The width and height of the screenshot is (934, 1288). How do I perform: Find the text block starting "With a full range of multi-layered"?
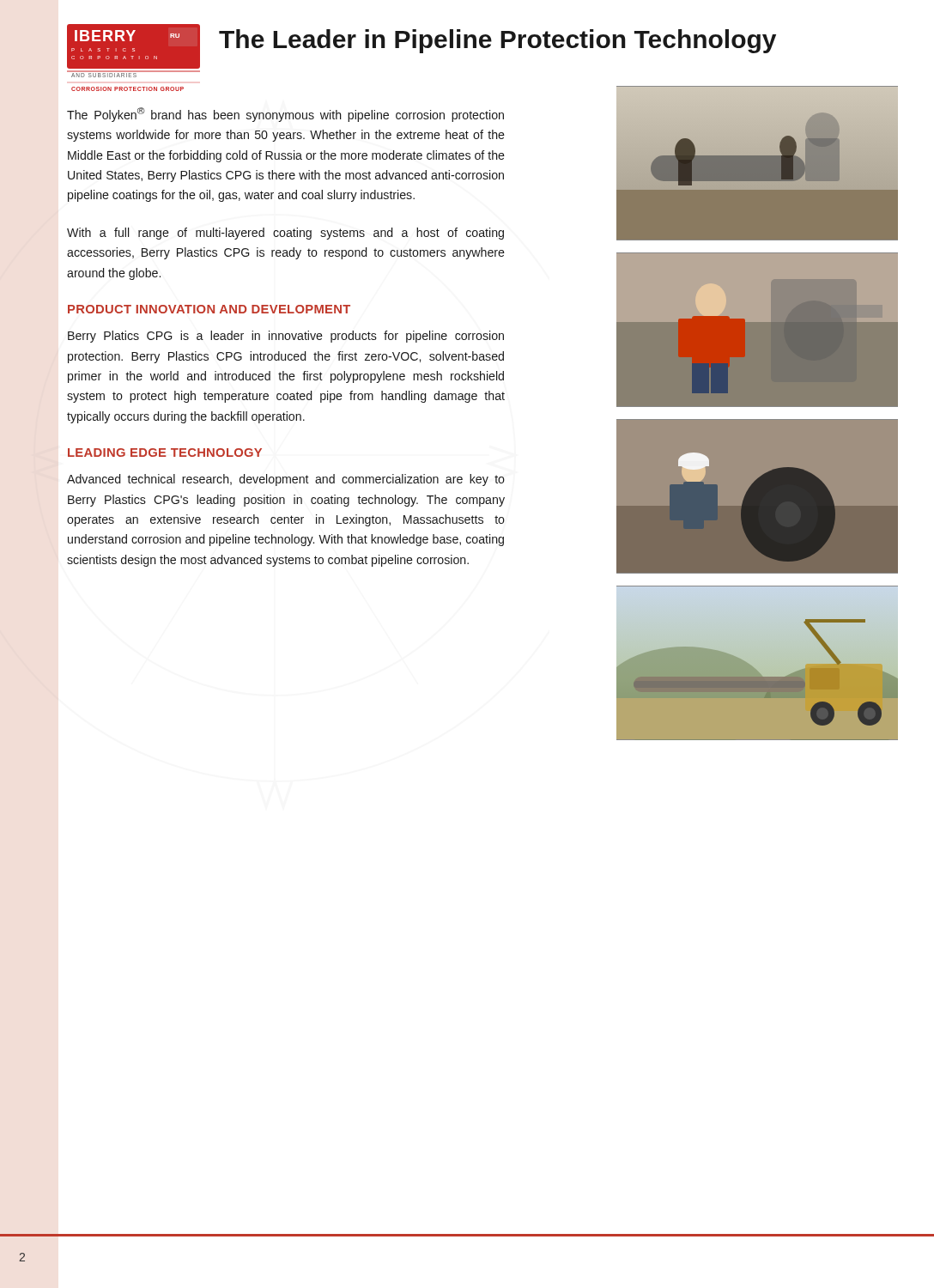click(x=286, y=253)
